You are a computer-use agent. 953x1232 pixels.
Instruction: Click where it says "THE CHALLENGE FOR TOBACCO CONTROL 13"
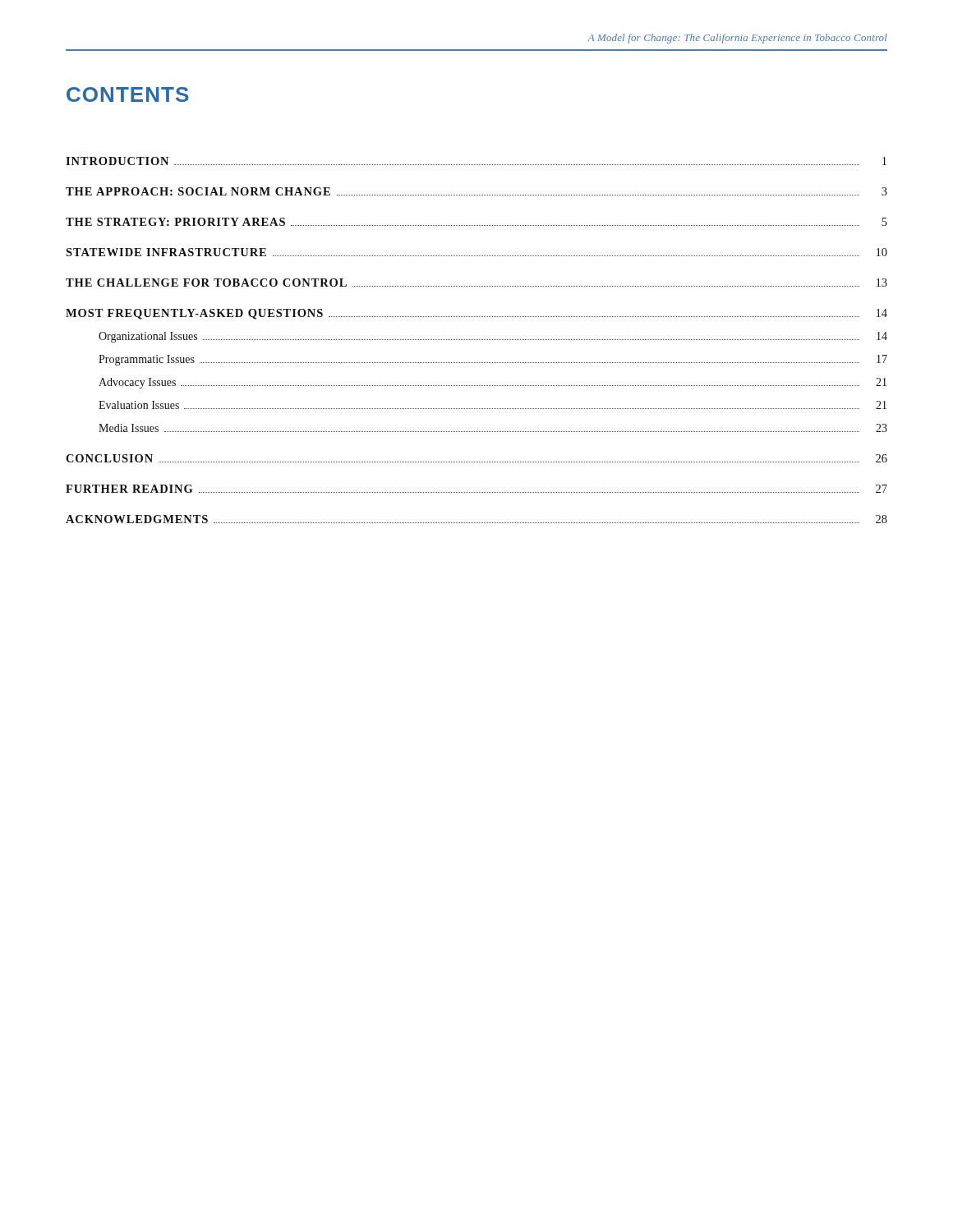point(476,283)
